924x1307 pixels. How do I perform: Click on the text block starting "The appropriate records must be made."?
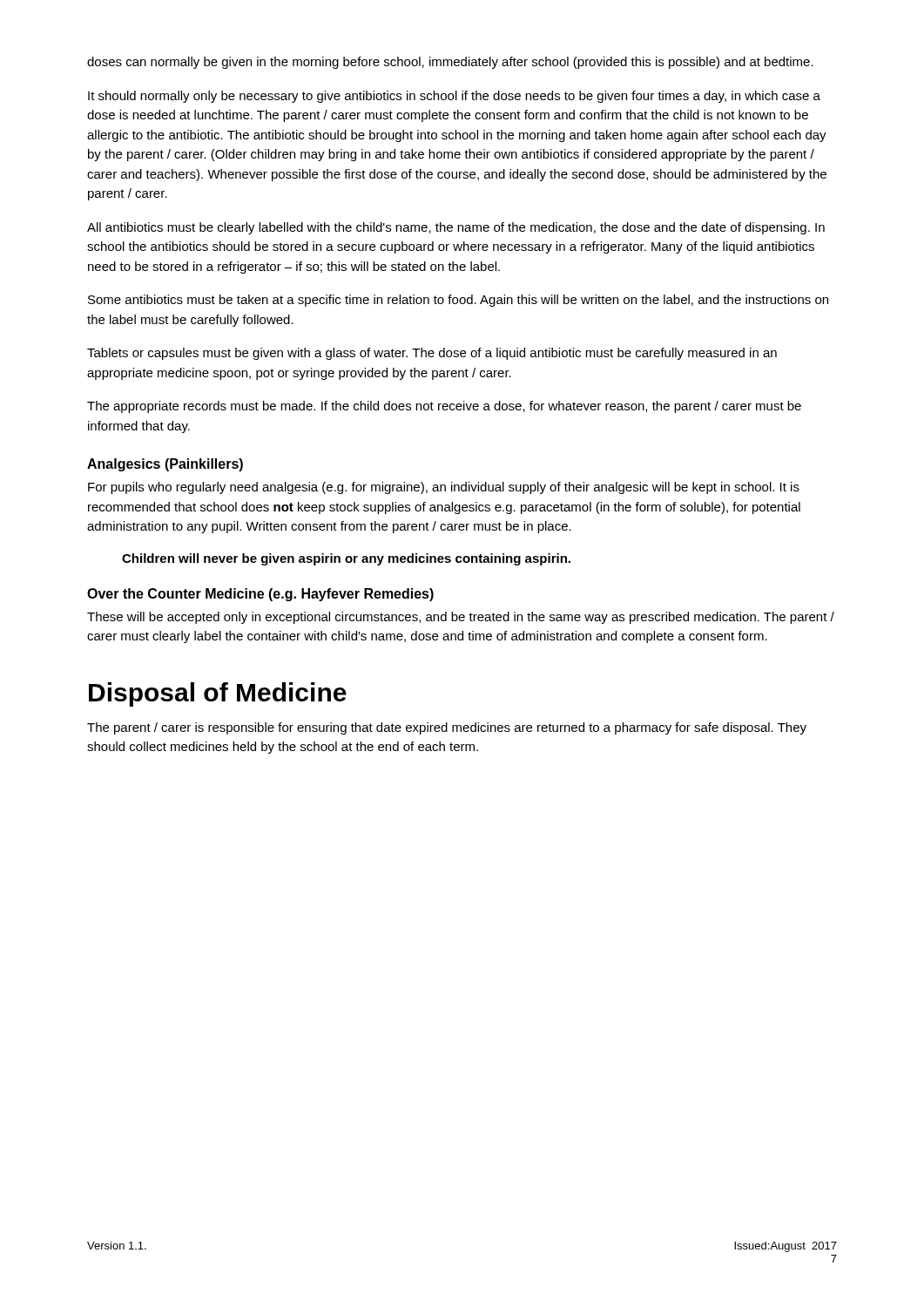(x=444, y=415)
